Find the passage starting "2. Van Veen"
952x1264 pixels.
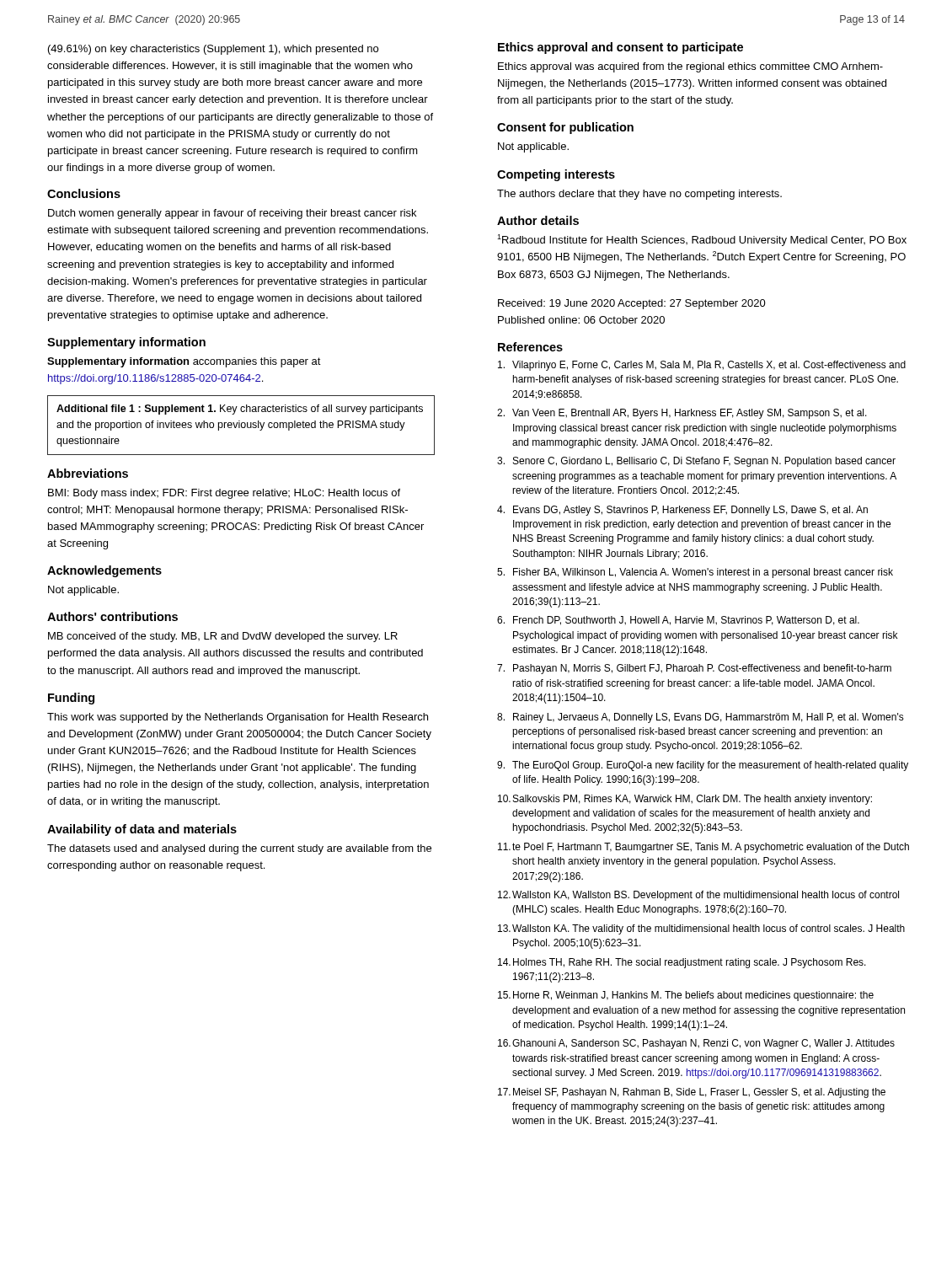point(703,428)
